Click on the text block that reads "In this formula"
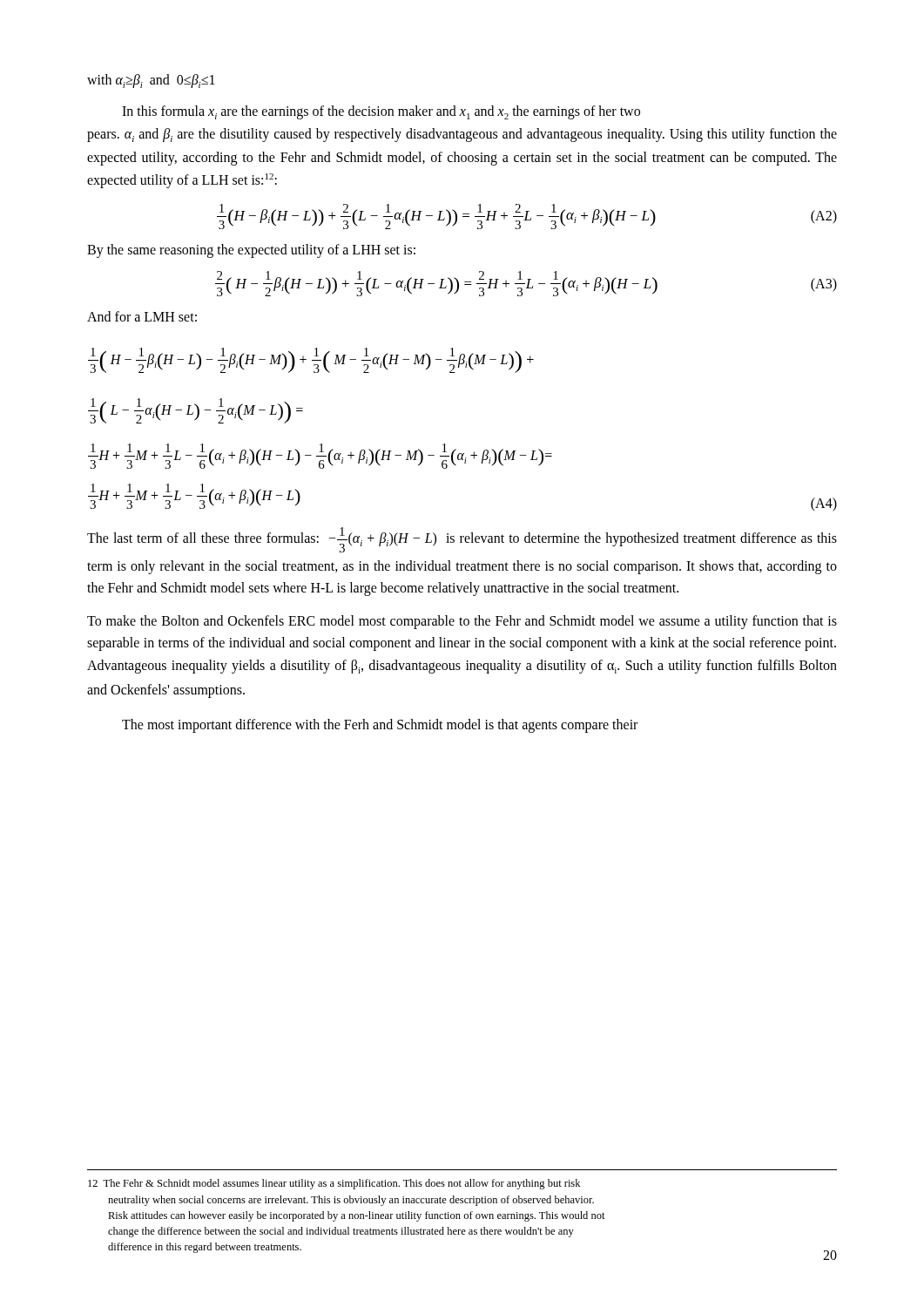924x1307 pixels. coord(462,144)
